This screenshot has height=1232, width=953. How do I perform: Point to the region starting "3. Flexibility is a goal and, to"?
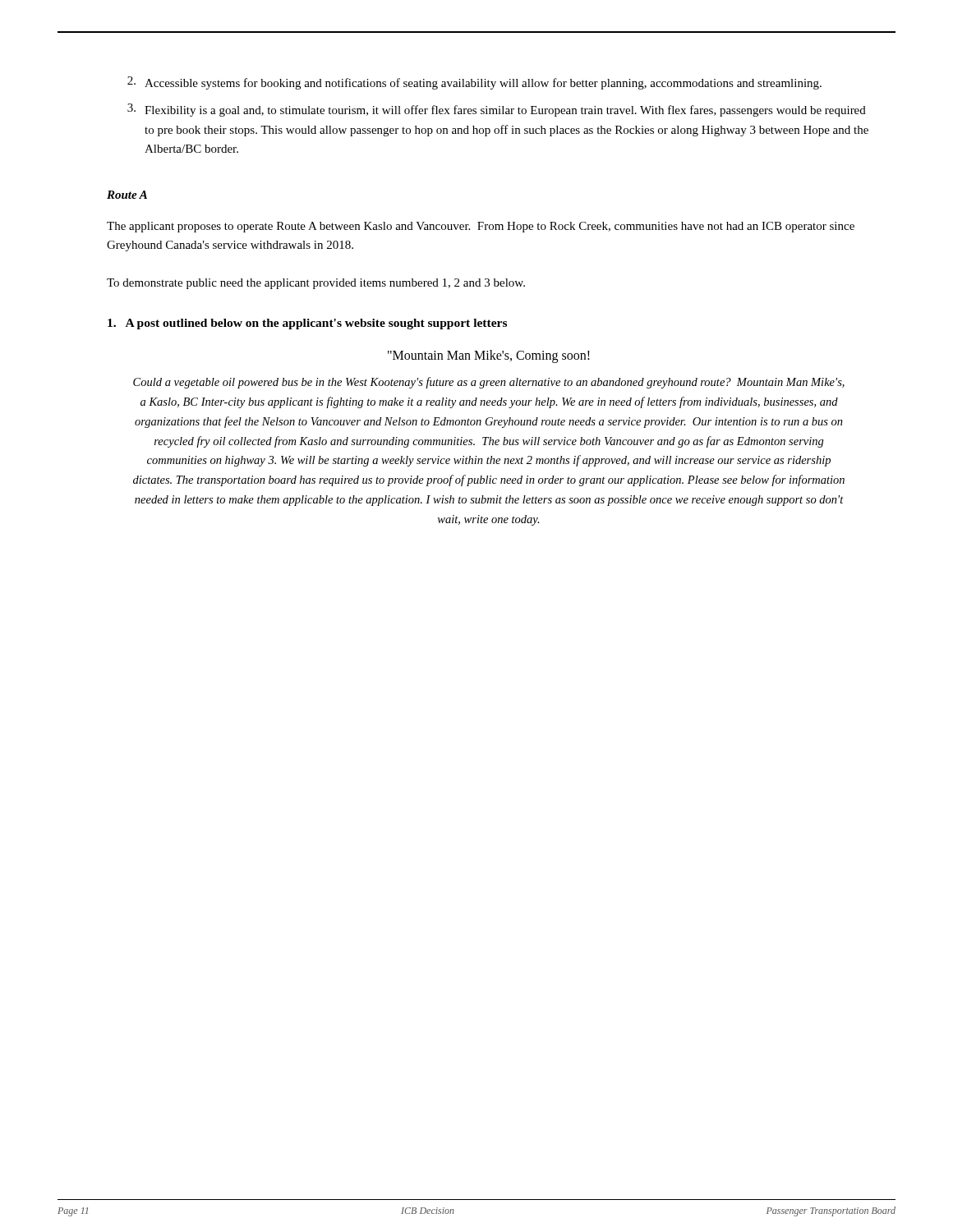489,130
